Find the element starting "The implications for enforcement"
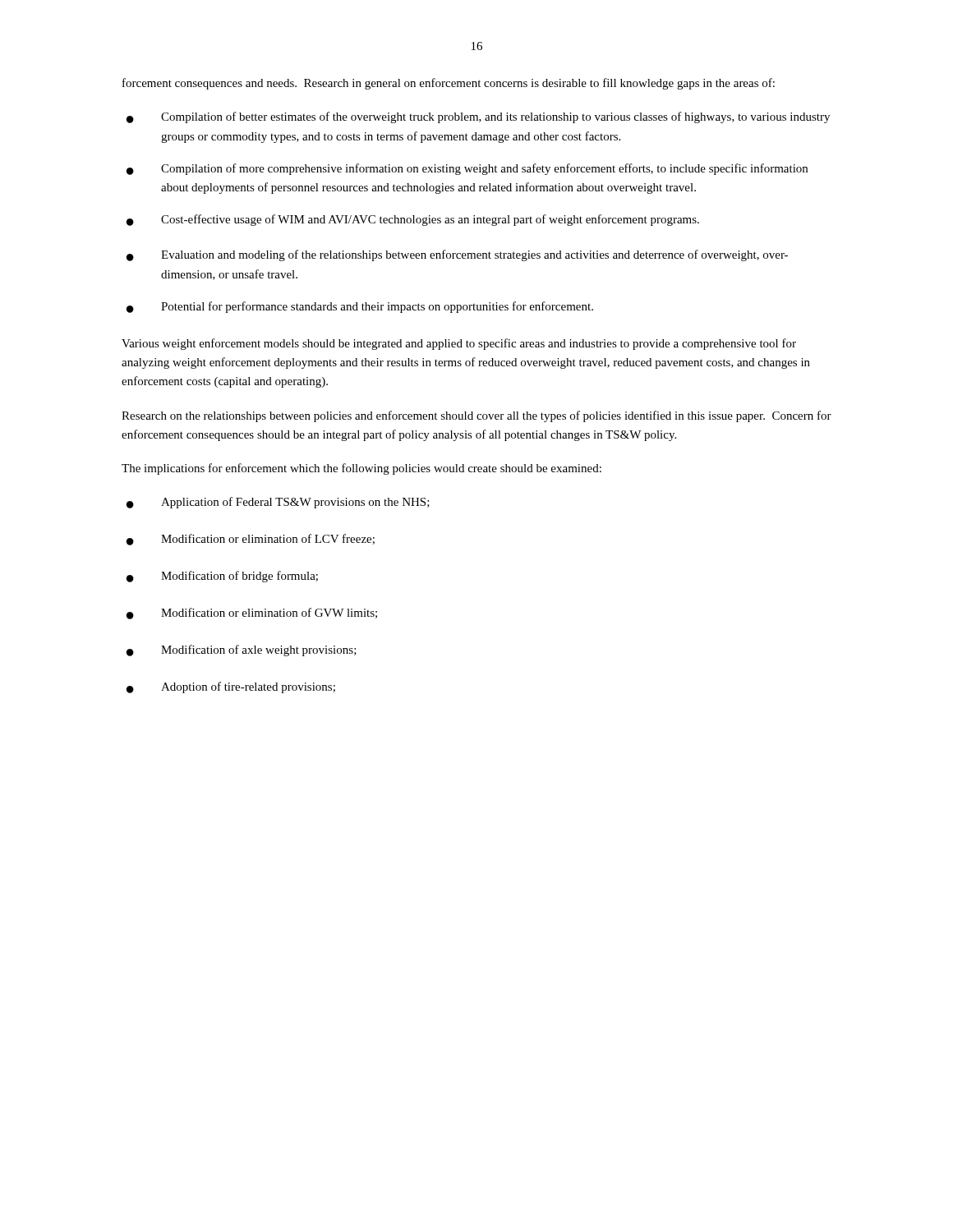The image size is (953, 1232). 362,468
